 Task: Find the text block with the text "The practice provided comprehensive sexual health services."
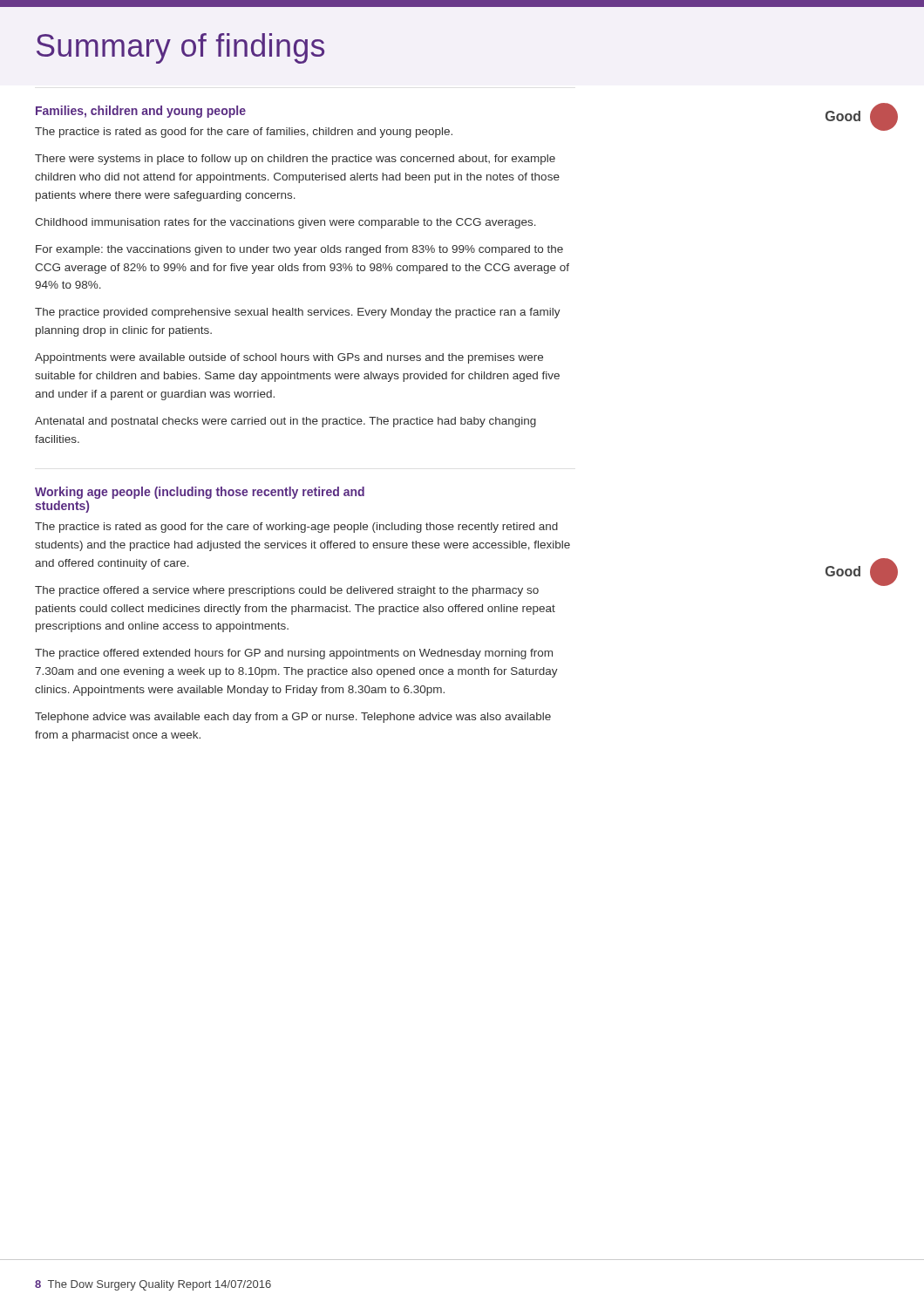(297, 321)
